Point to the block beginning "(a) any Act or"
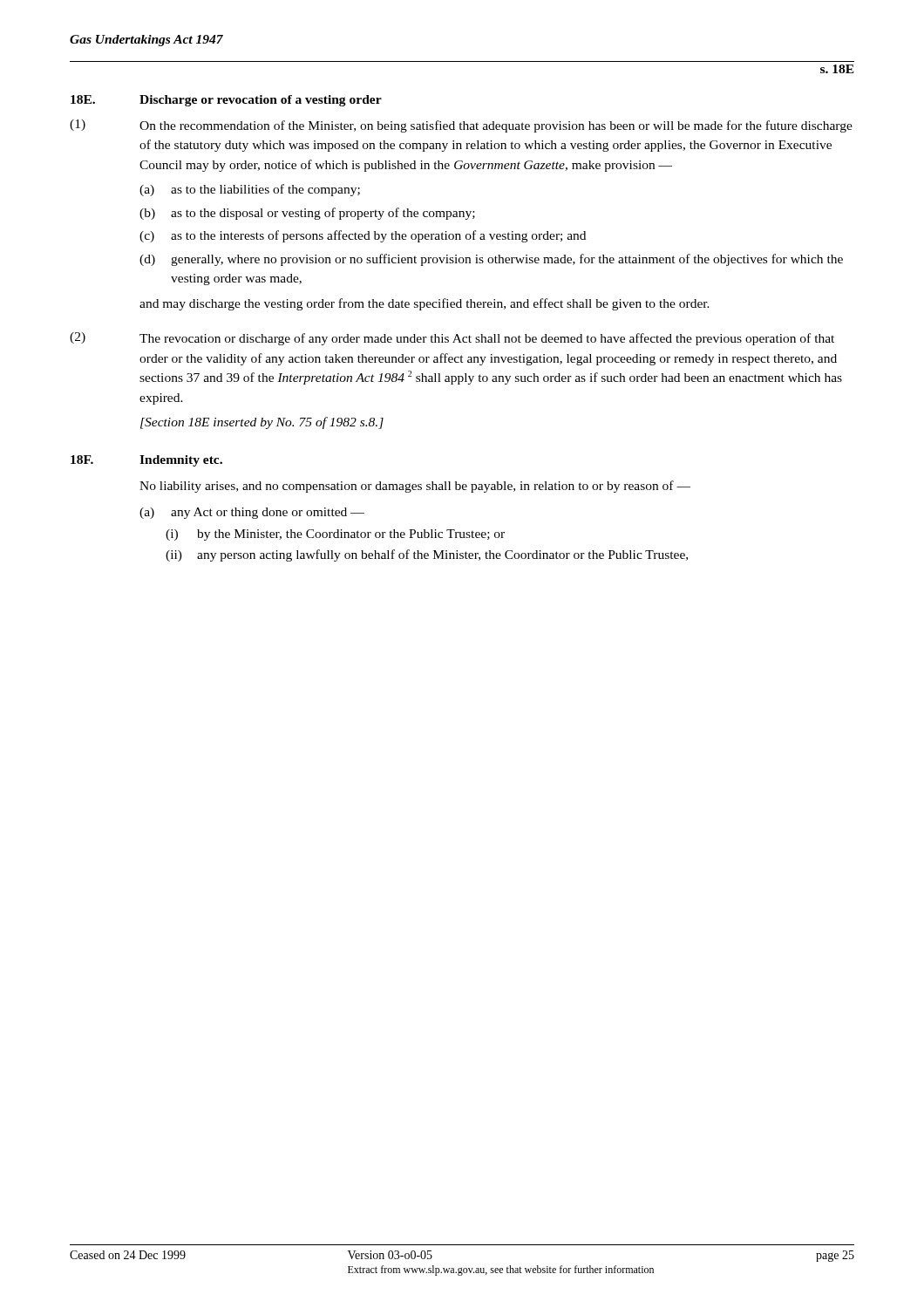The height and width of the screenshot is (1308, 924). coord(252,513)
